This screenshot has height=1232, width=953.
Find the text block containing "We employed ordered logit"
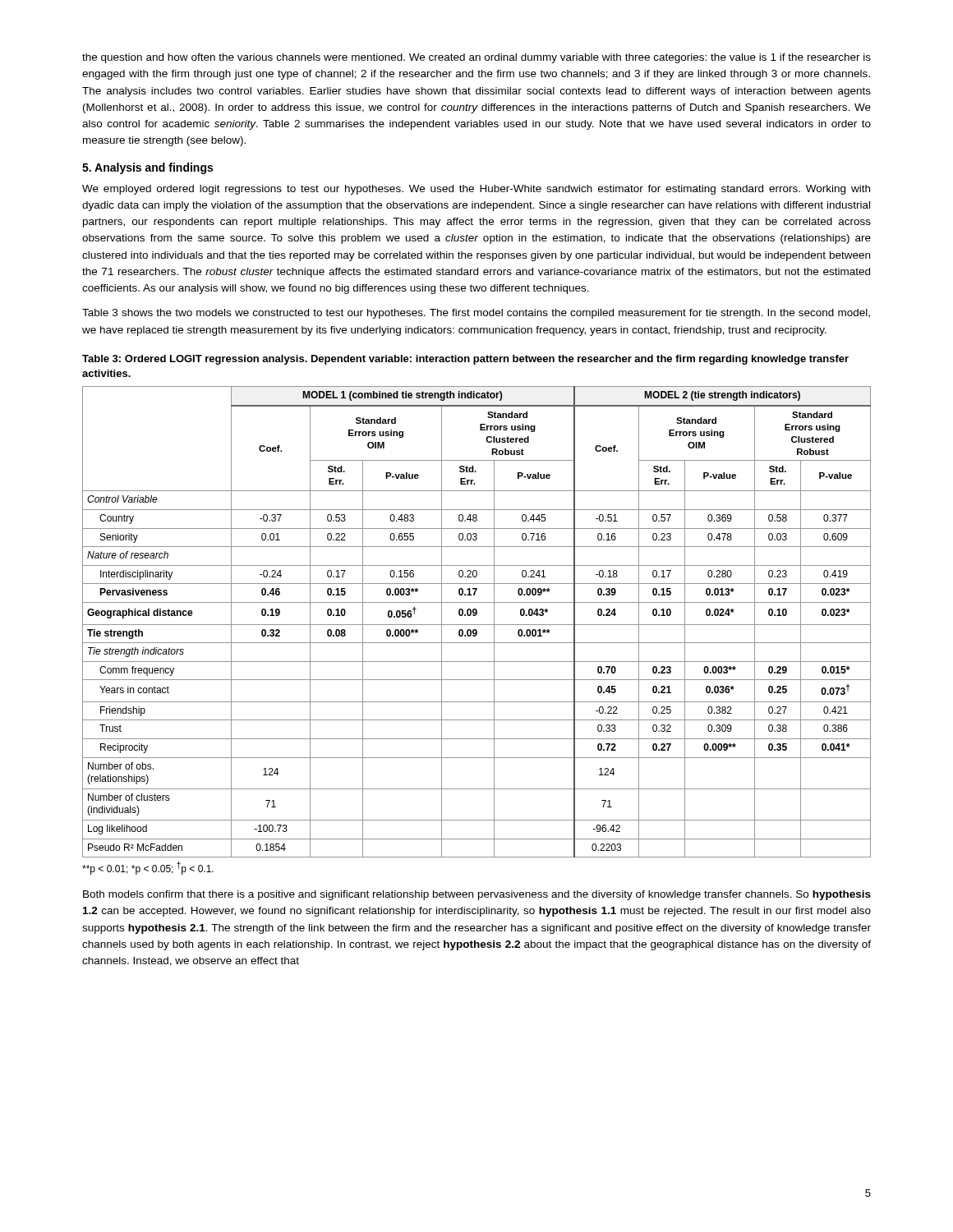476,238
